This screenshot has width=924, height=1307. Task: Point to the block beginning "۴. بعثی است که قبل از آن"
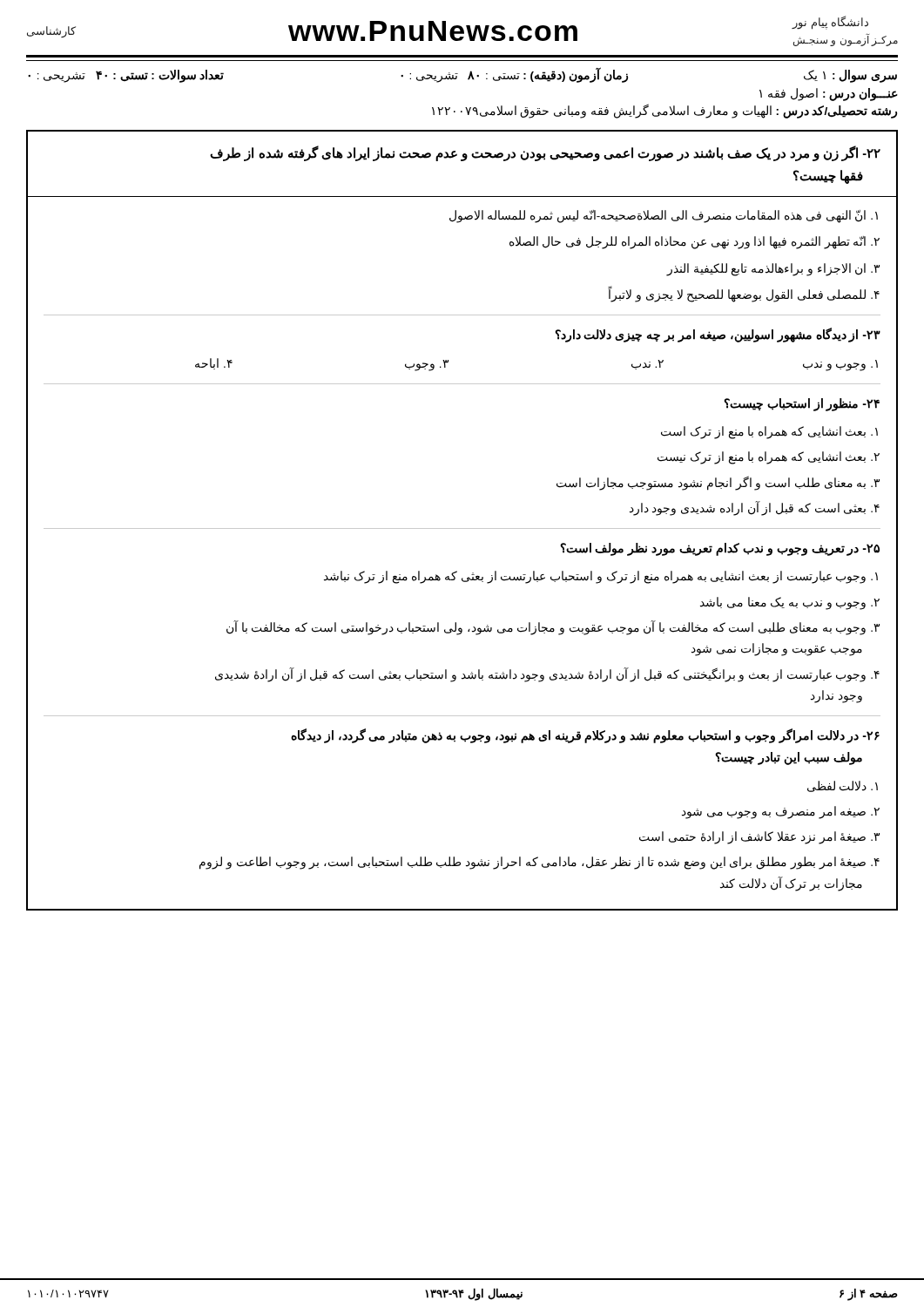754,508
